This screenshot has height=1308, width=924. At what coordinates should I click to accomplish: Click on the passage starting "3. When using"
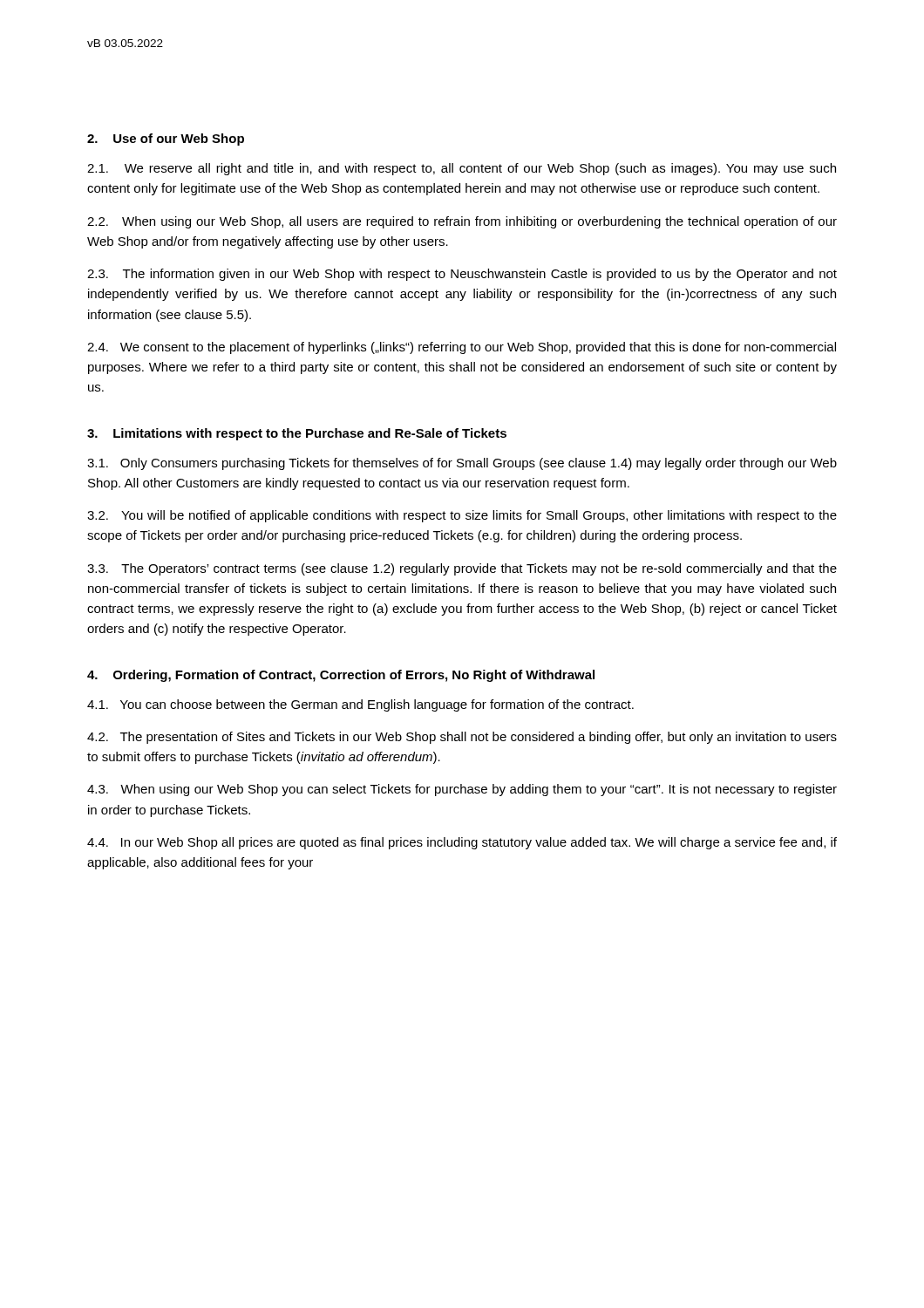tap(462, 799)
